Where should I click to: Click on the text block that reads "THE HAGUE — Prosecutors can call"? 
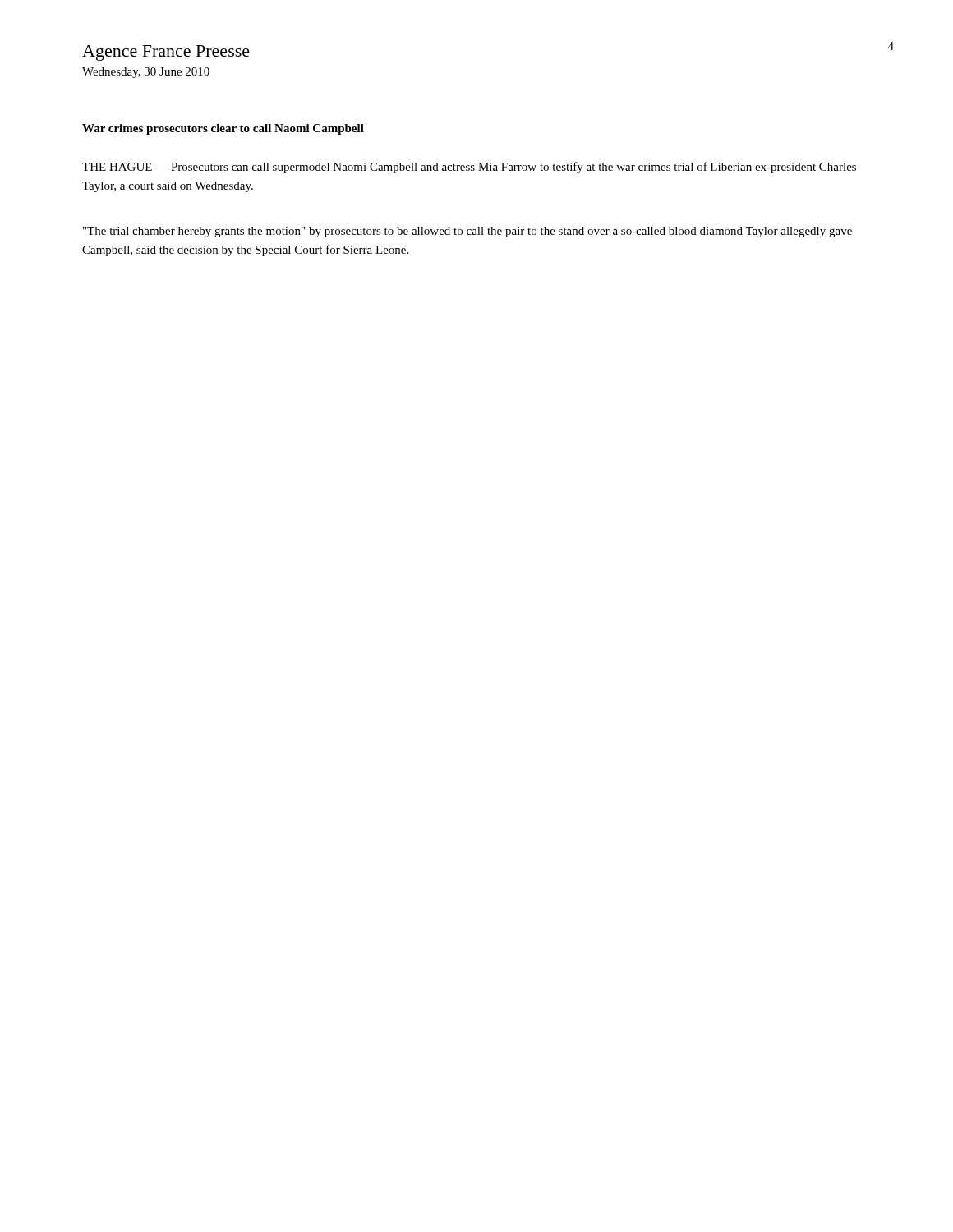click(469, 176)
